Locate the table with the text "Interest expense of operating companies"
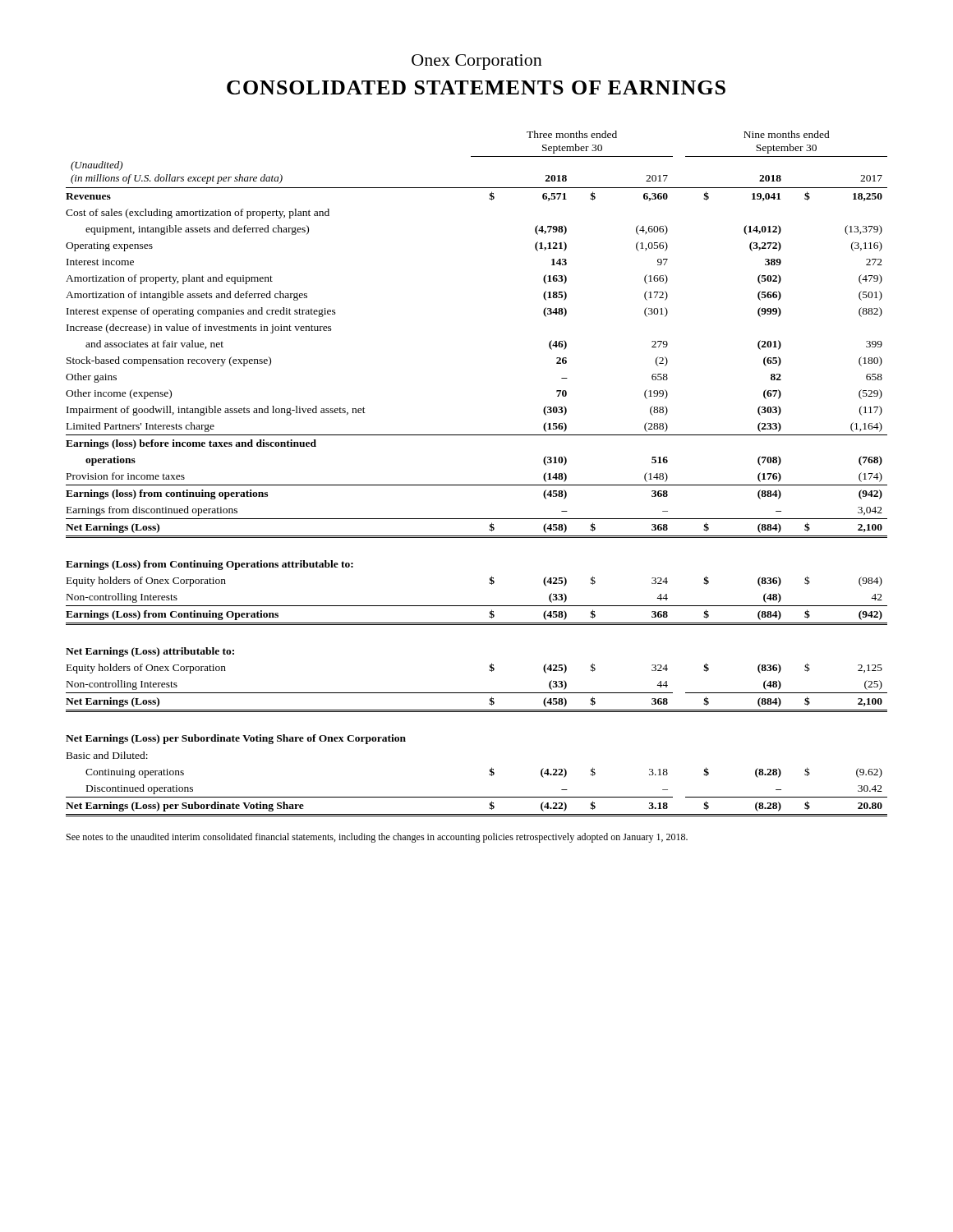This screenshot has width=953, height=1232. (476, 471)
